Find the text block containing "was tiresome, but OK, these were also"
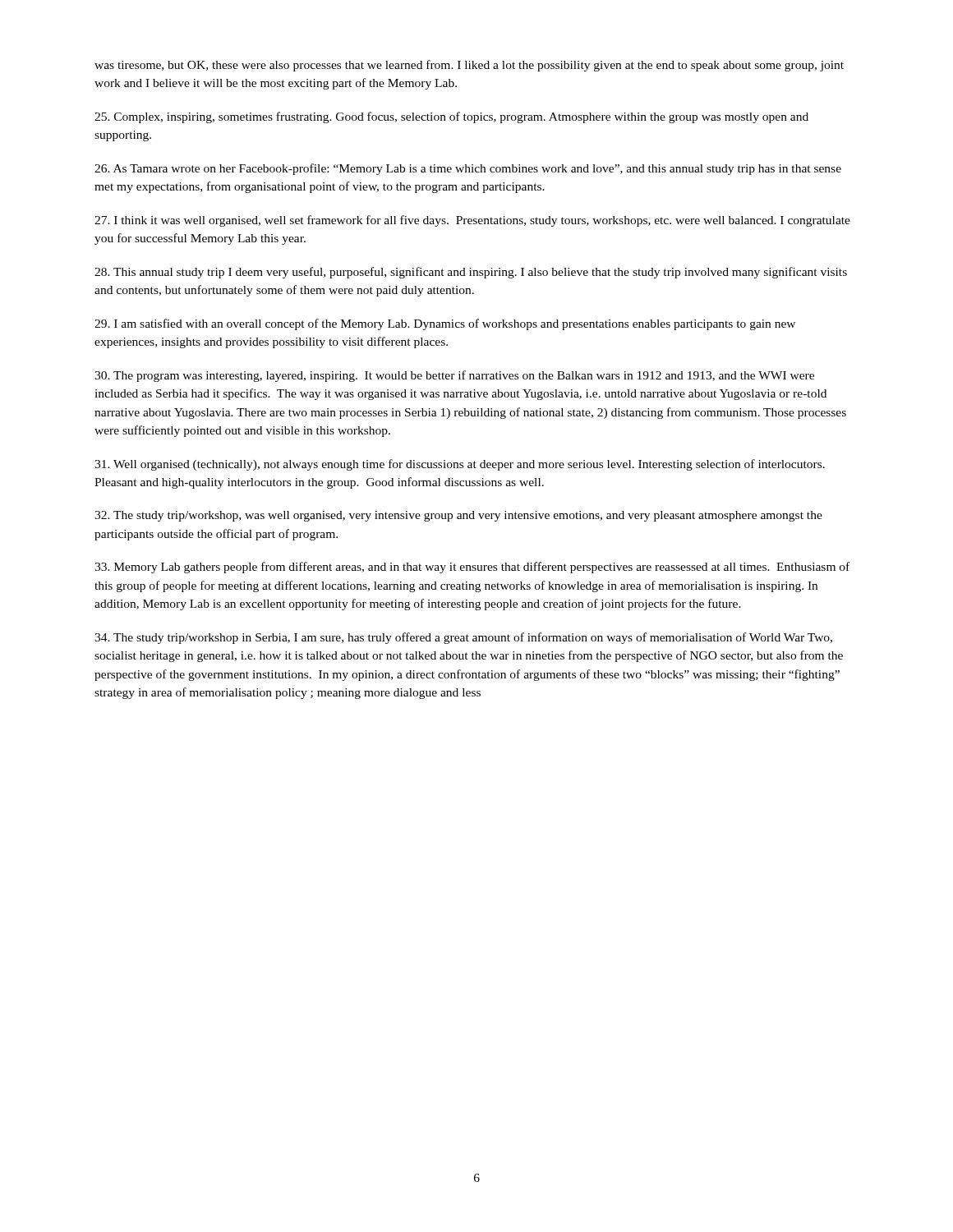This screenshot has height=1232, width=953. pos(469,74)
